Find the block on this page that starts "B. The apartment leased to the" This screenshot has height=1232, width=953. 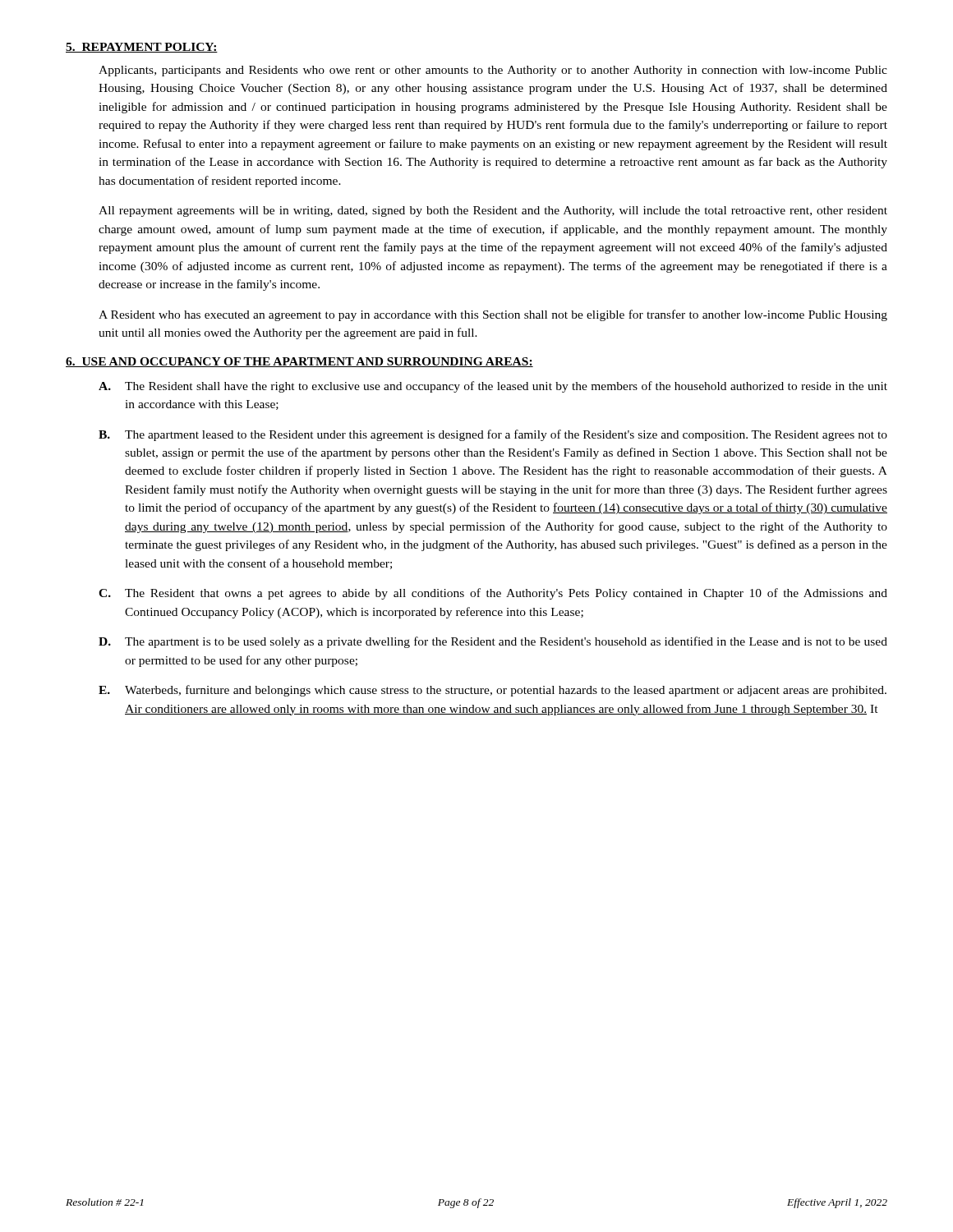coord(493,499)
